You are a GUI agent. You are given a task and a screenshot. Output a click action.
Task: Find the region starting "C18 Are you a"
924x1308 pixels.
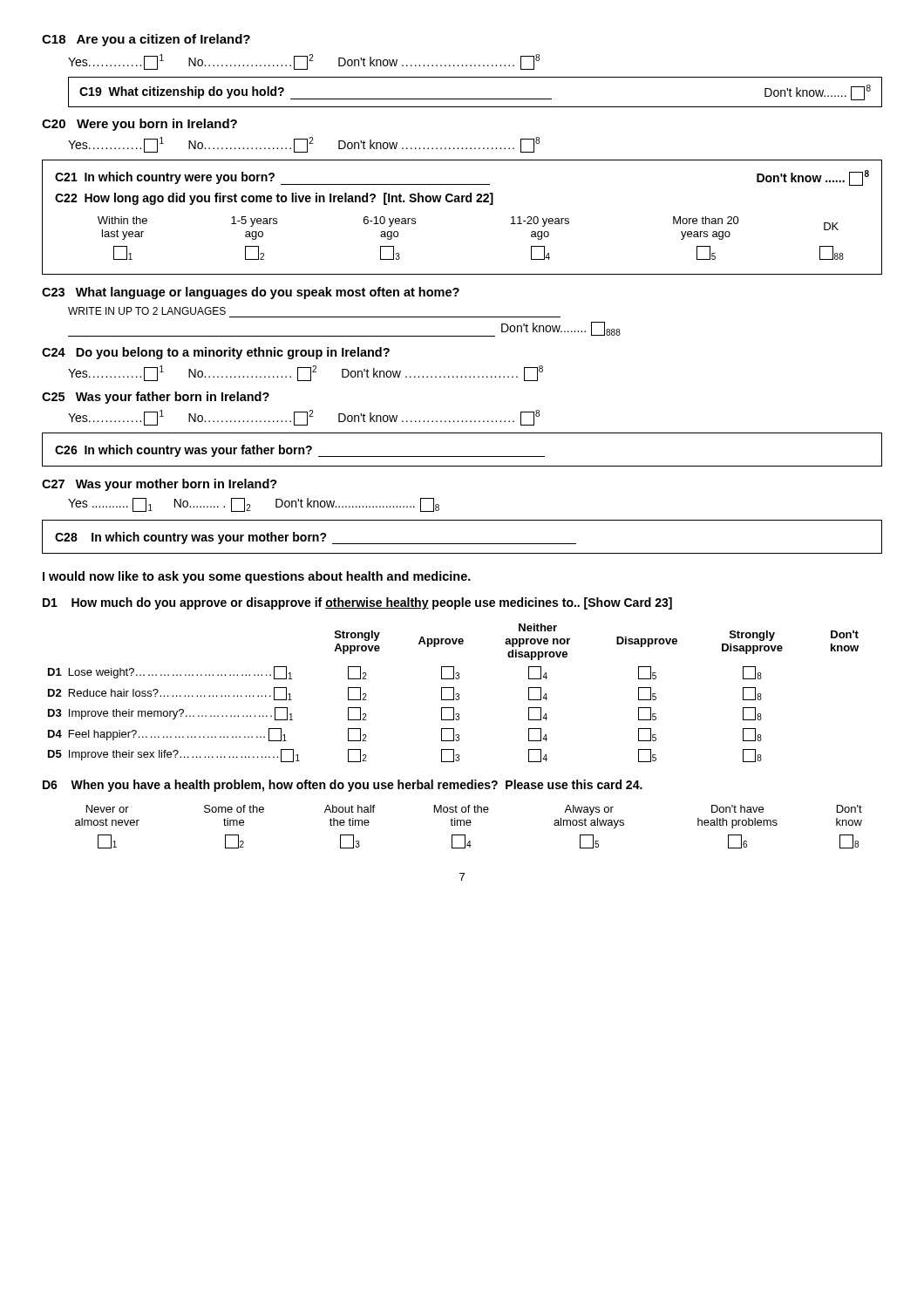coord(146,39)
